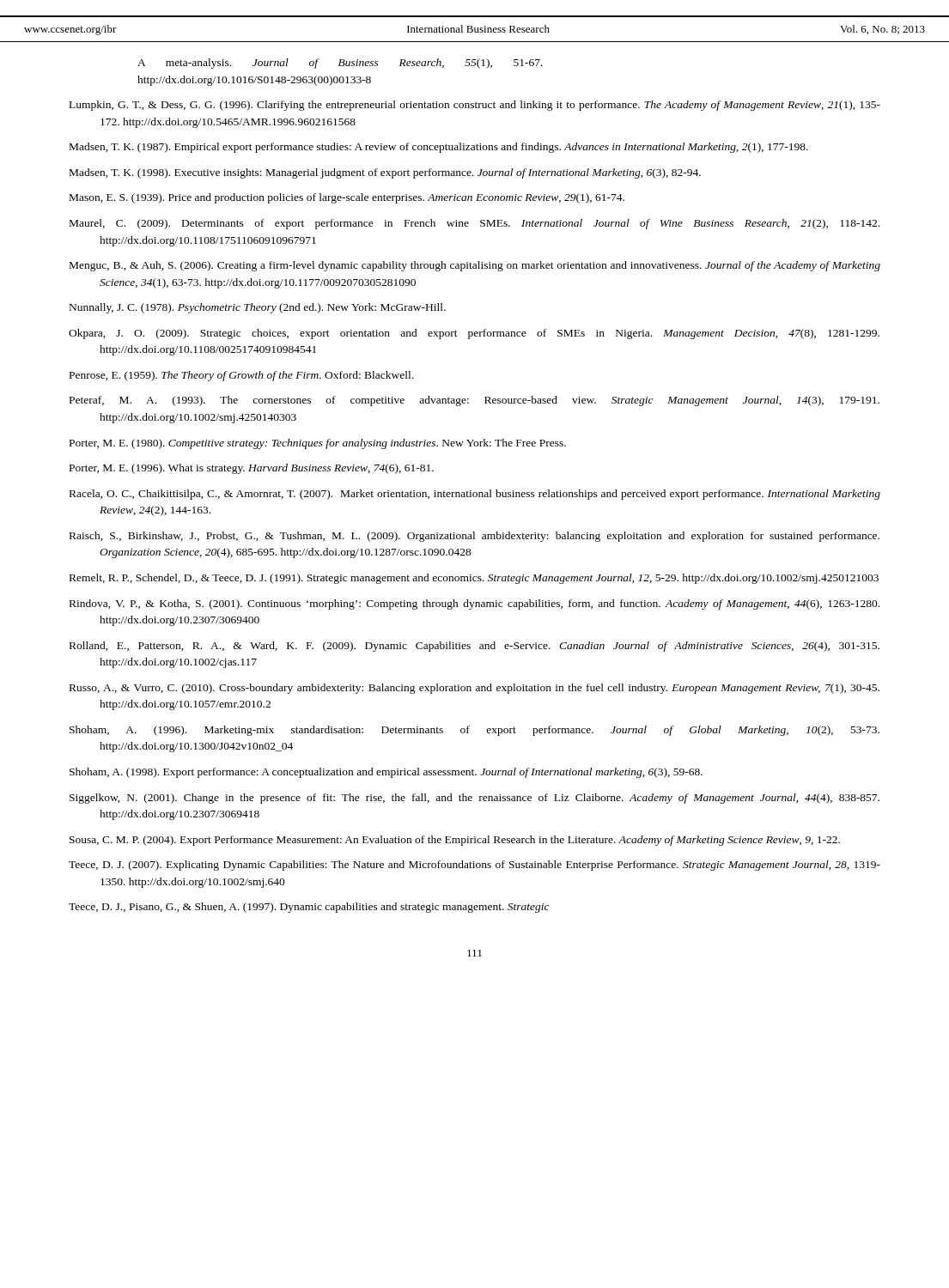
Task: Locate the block of text that opens with "Mason, E. S. (1939). Price"
Action: point(347,197)
